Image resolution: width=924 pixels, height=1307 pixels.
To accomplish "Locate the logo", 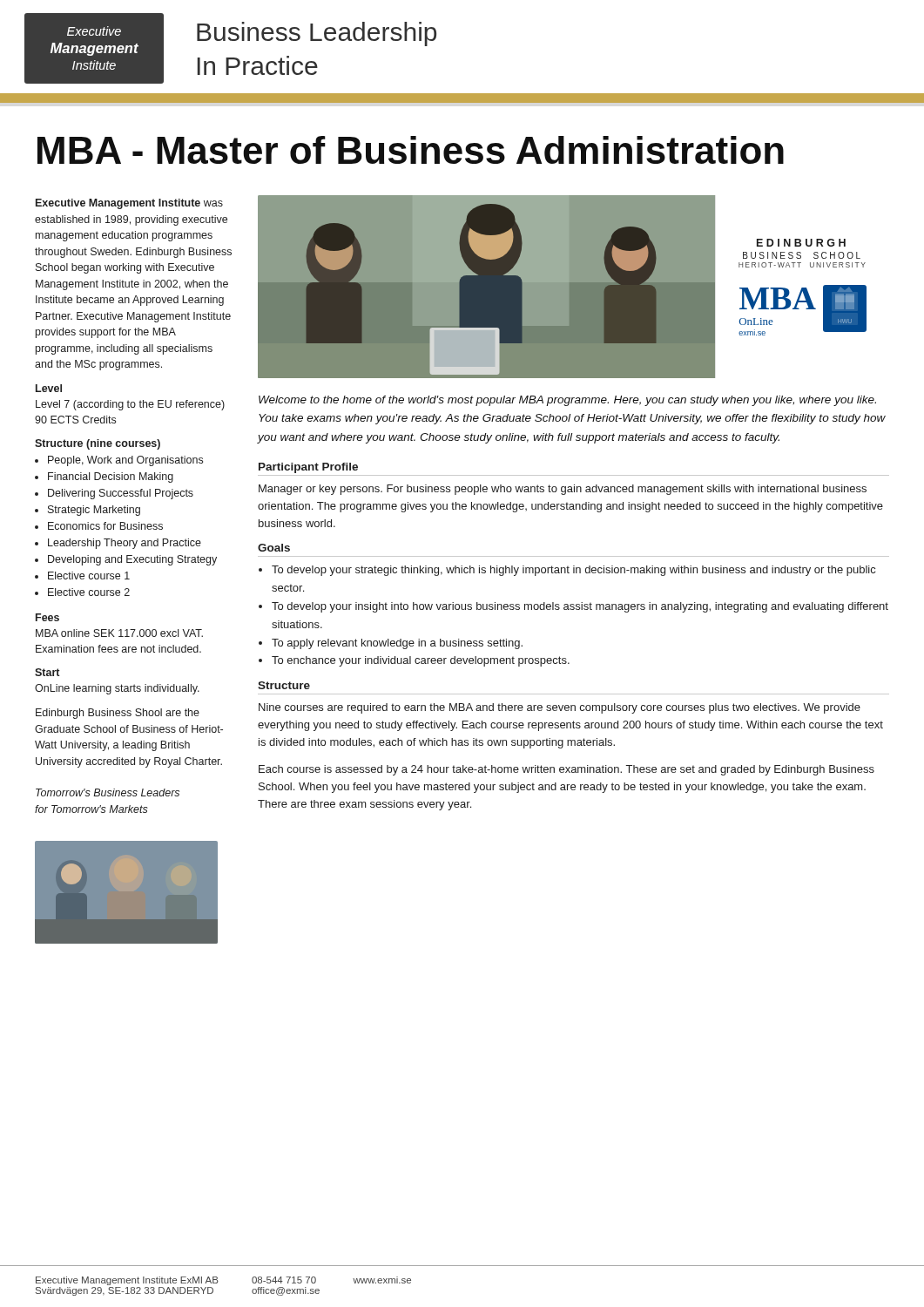I will [x=802, y=287].
